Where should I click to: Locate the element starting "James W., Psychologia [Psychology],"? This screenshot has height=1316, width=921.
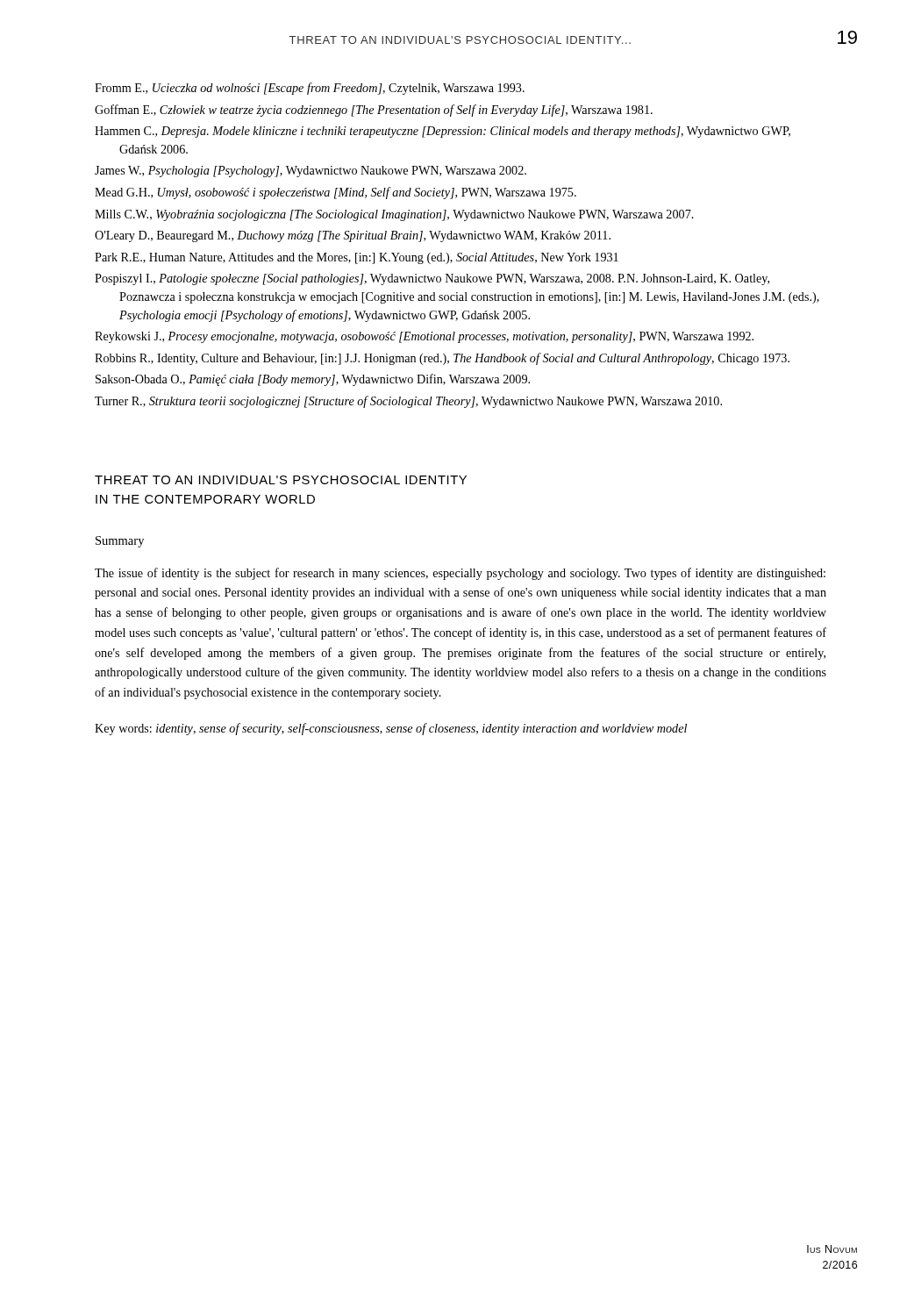[311, 170]
